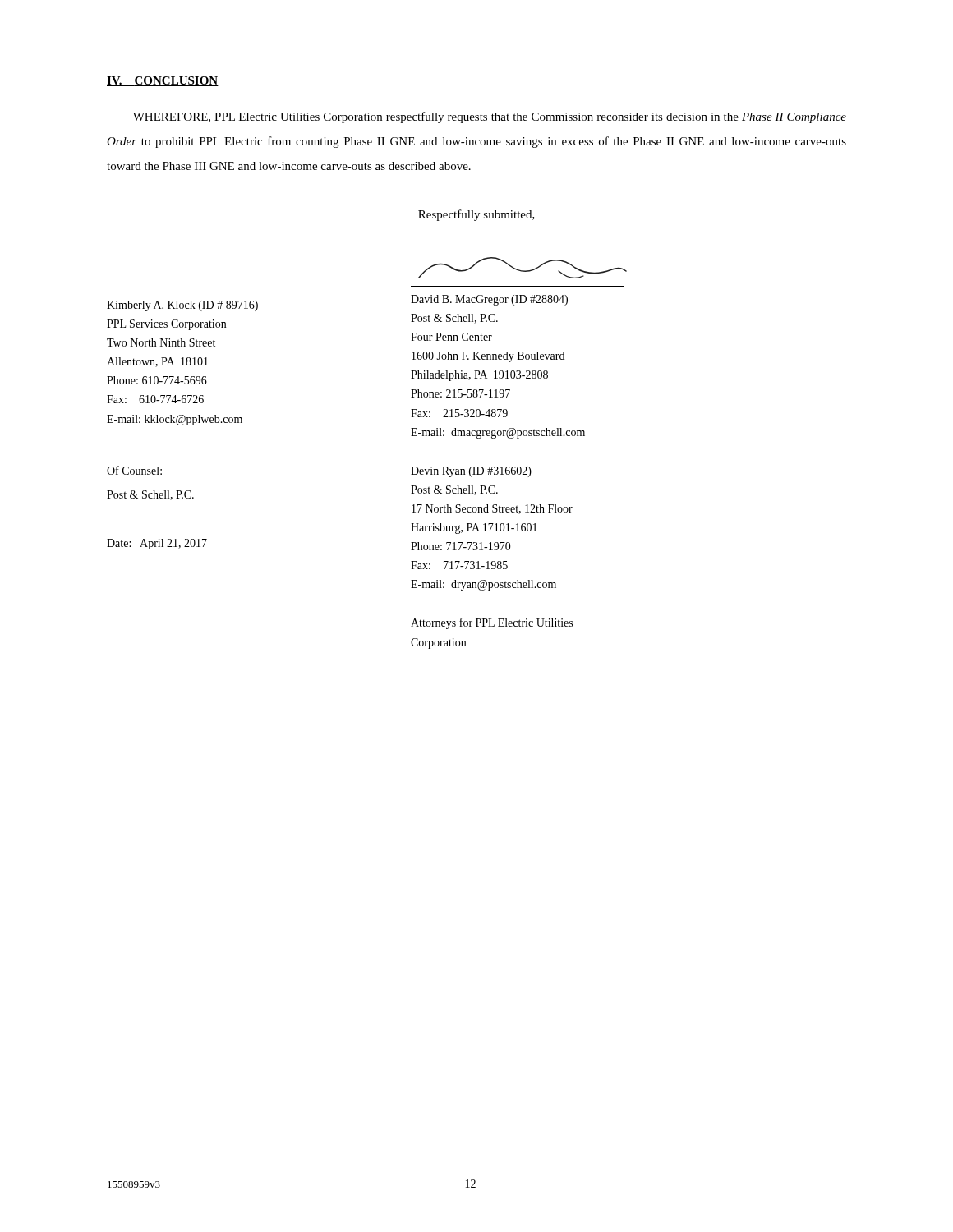Find the text block that says "Kimberly A. Klock"

[183, 362]
